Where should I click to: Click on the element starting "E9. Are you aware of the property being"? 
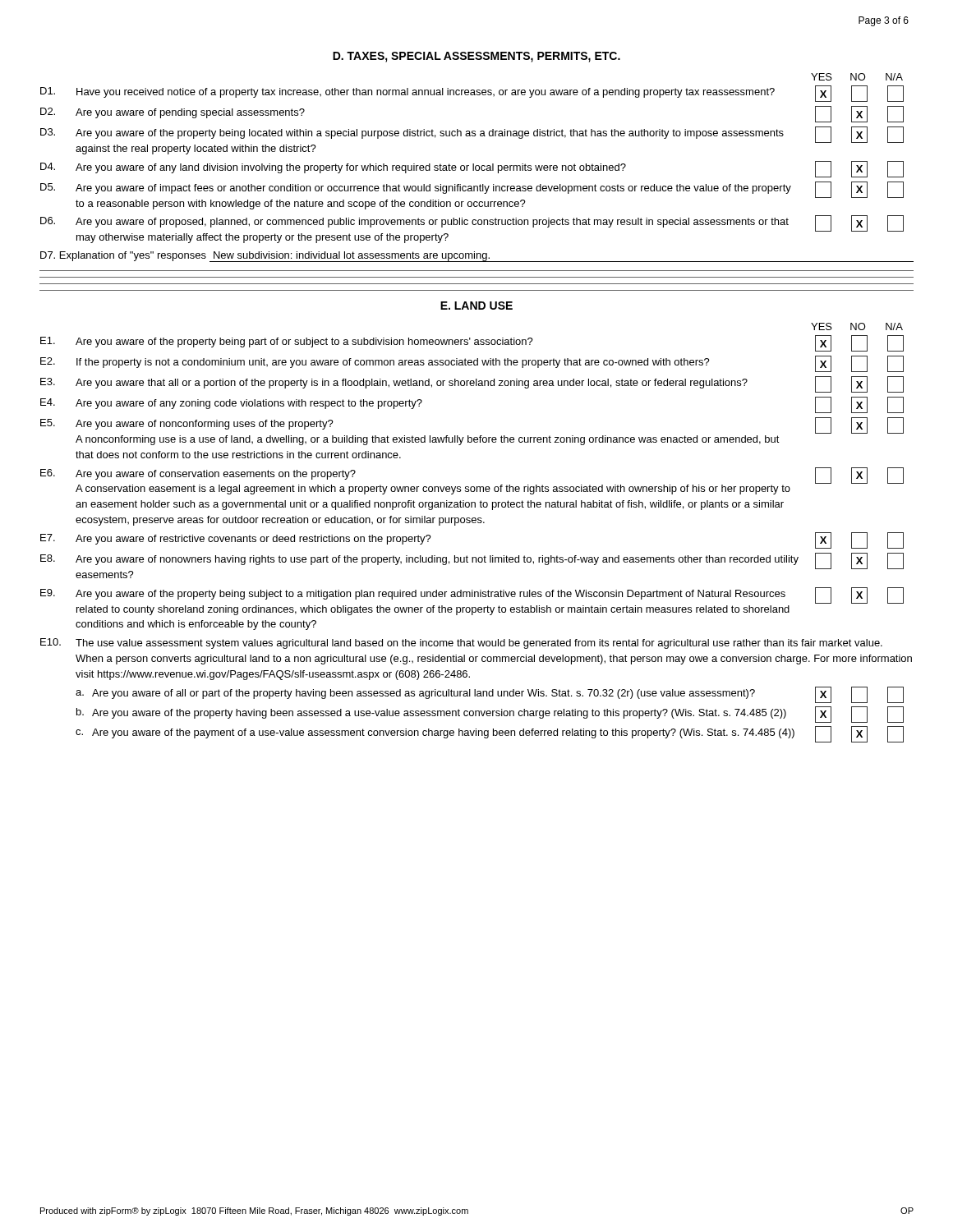click(x=476, y=609)
